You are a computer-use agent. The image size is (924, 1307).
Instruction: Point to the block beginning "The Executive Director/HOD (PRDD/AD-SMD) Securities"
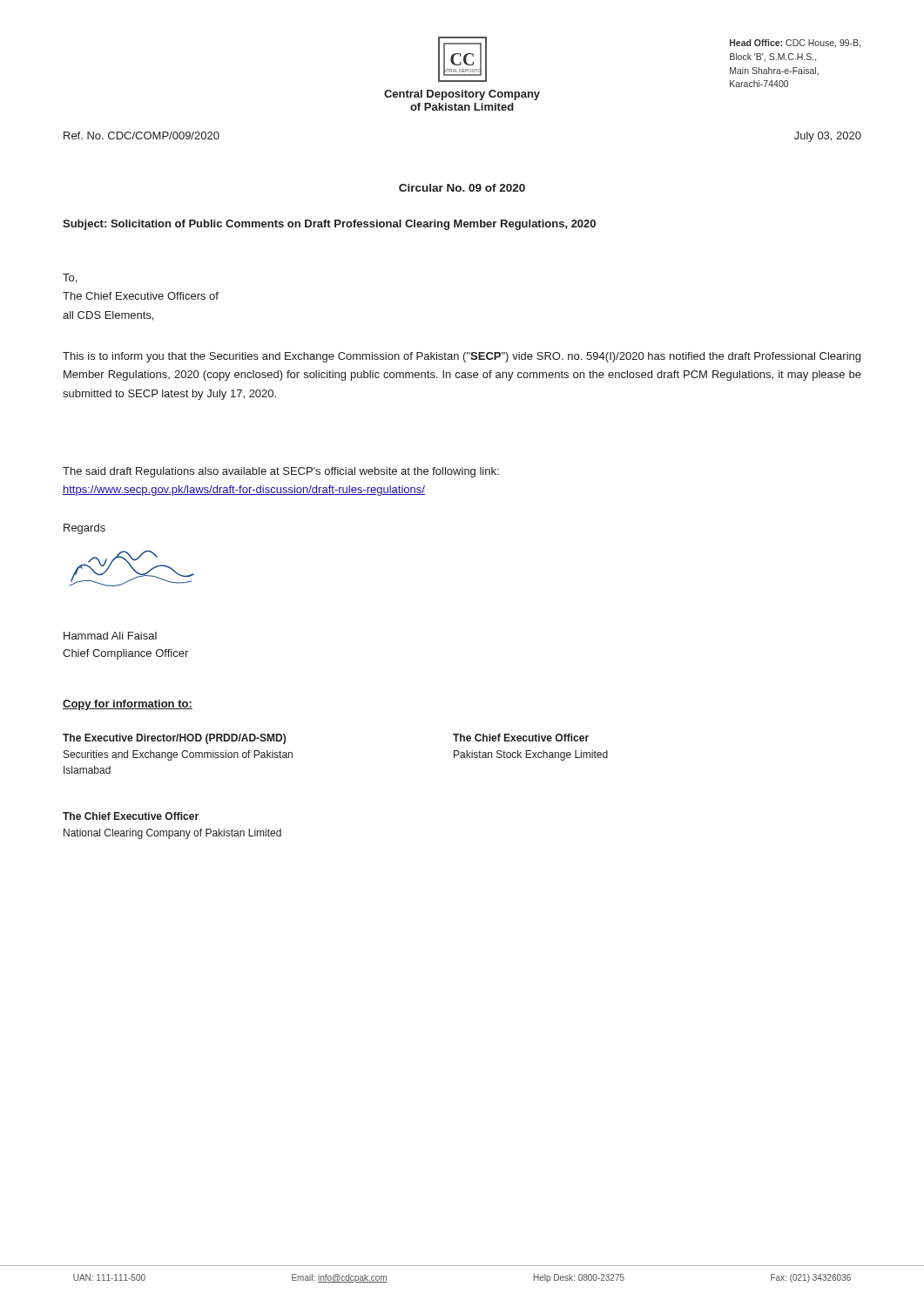[x=178, y=754]
